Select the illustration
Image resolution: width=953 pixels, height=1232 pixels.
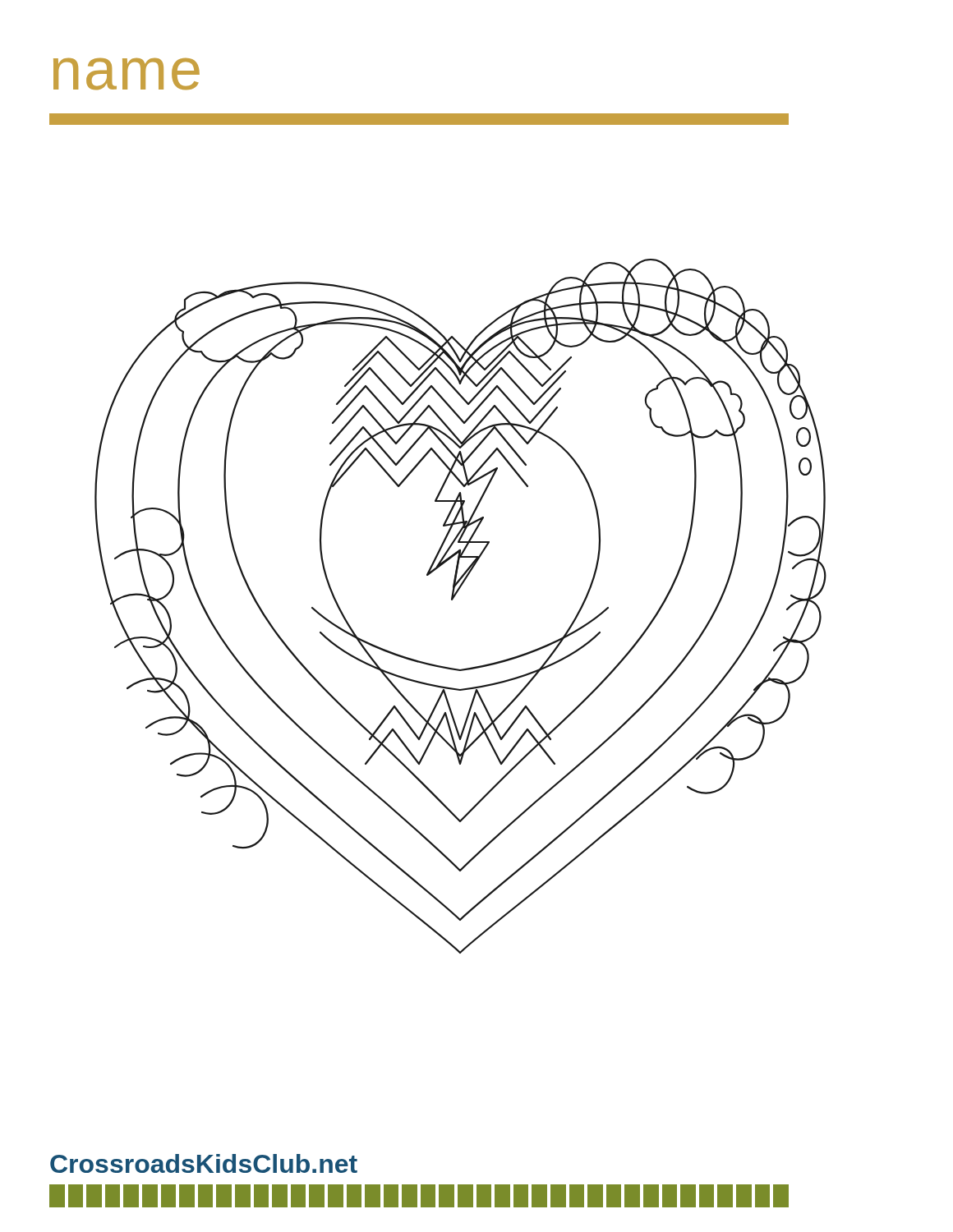click(x=460, y=579)
